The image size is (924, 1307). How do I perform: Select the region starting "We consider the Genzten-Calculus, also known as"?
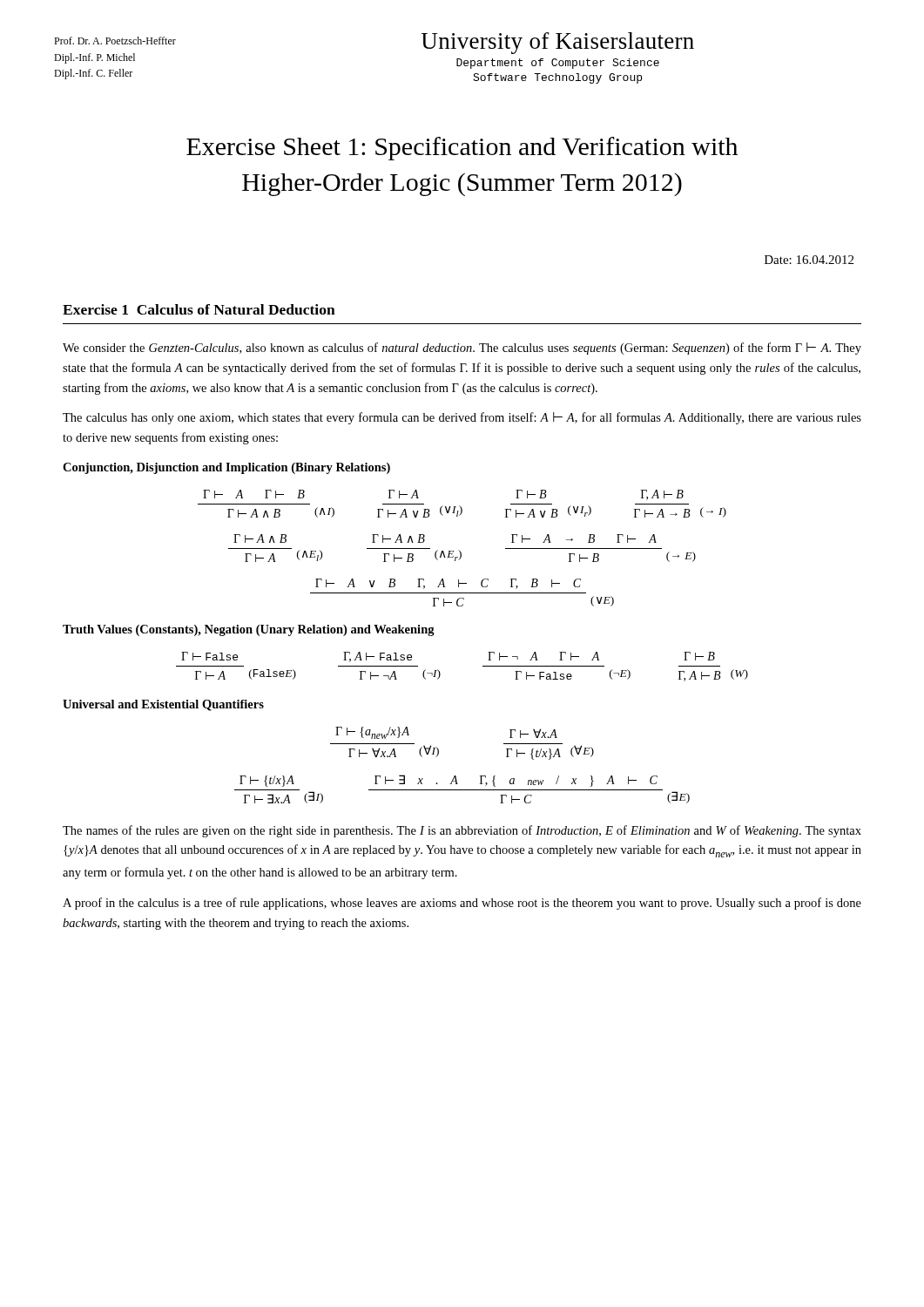462,368
